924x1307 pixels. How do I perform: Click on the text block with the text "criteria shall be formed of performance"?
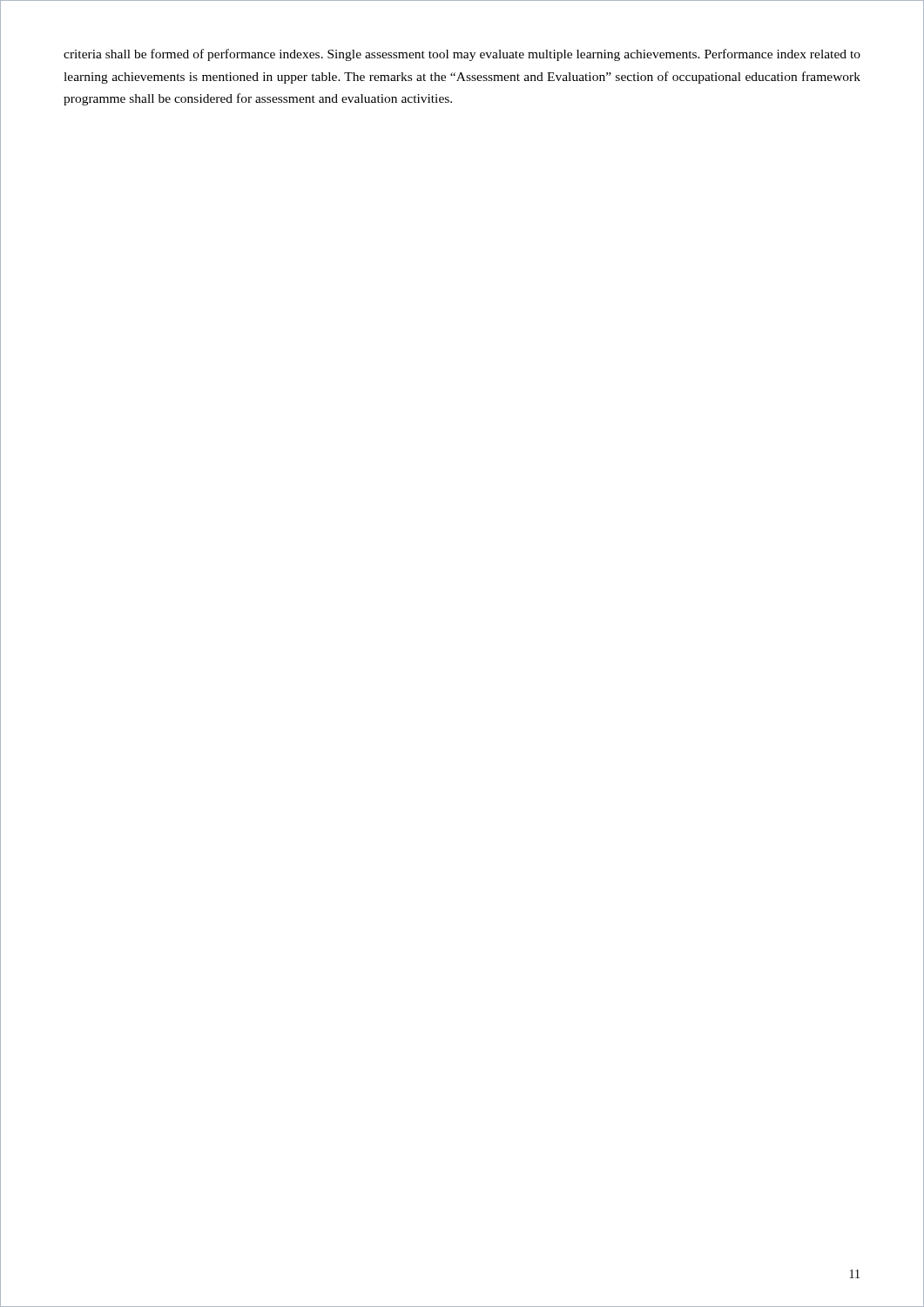[x=462, y=76]
